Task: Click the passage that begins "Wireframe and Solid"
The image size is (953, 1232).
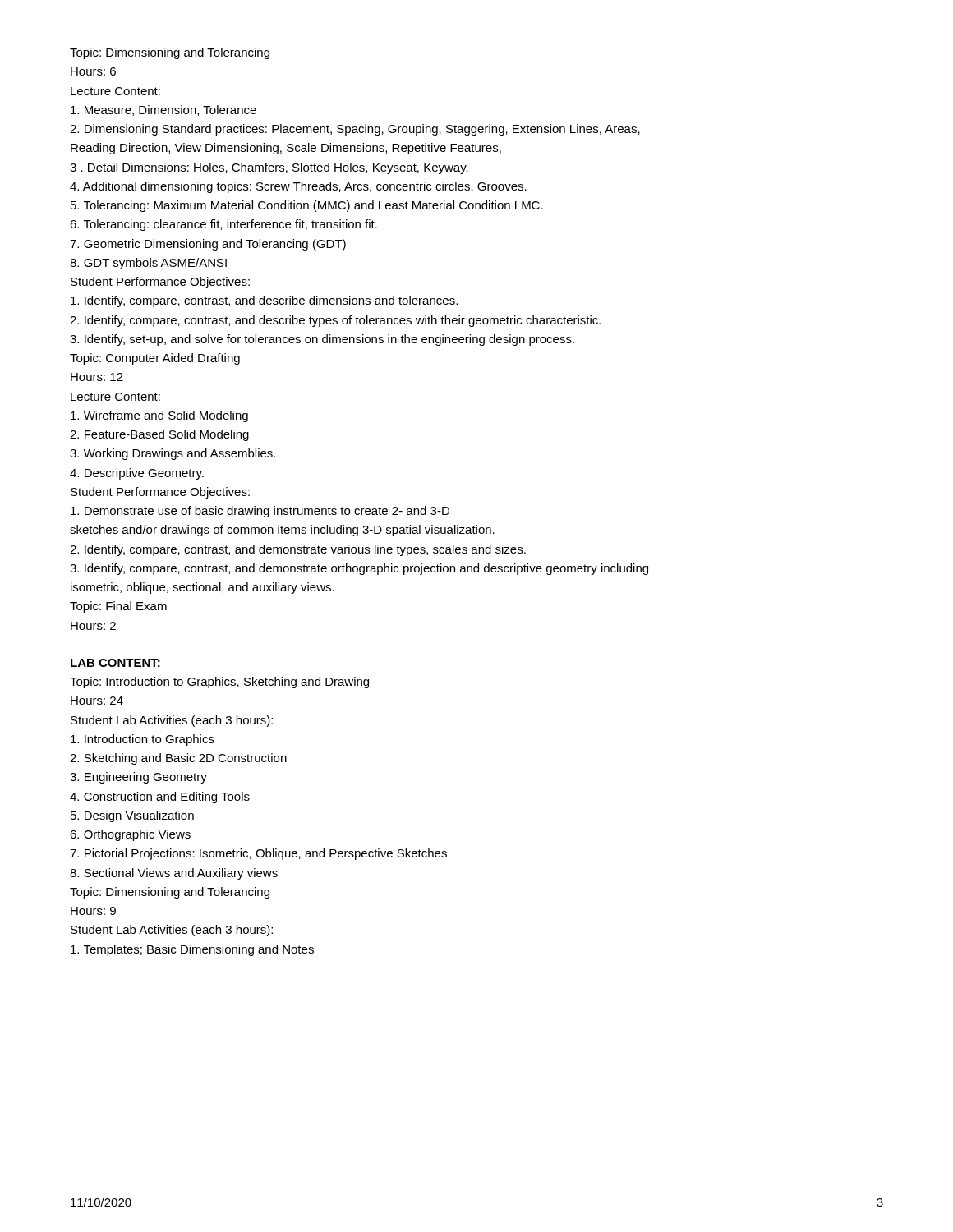Action: tap(159, 415)
